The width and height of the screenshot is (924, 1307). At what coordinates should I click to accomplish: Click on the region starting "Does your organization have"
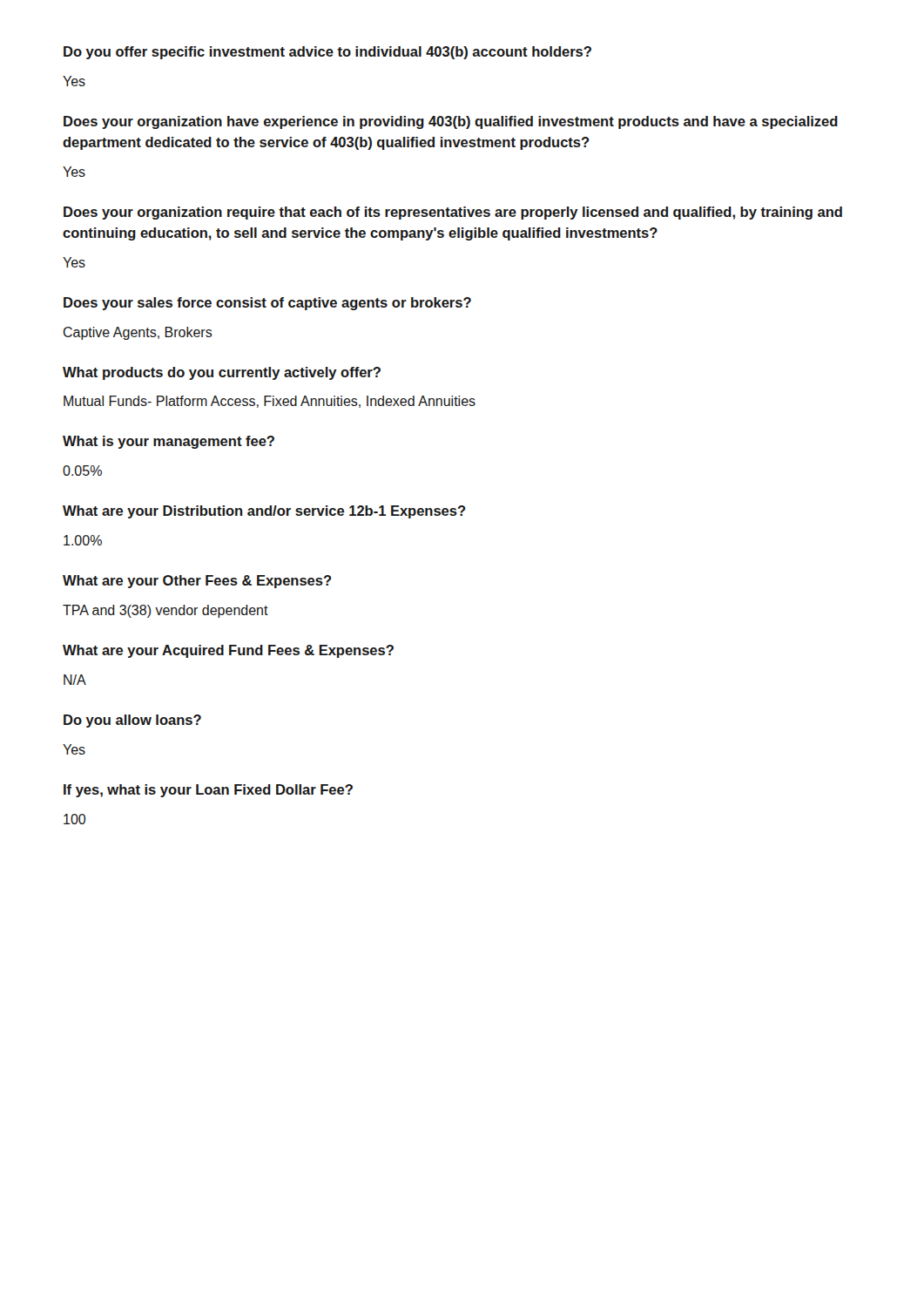(x=450, y=131)
